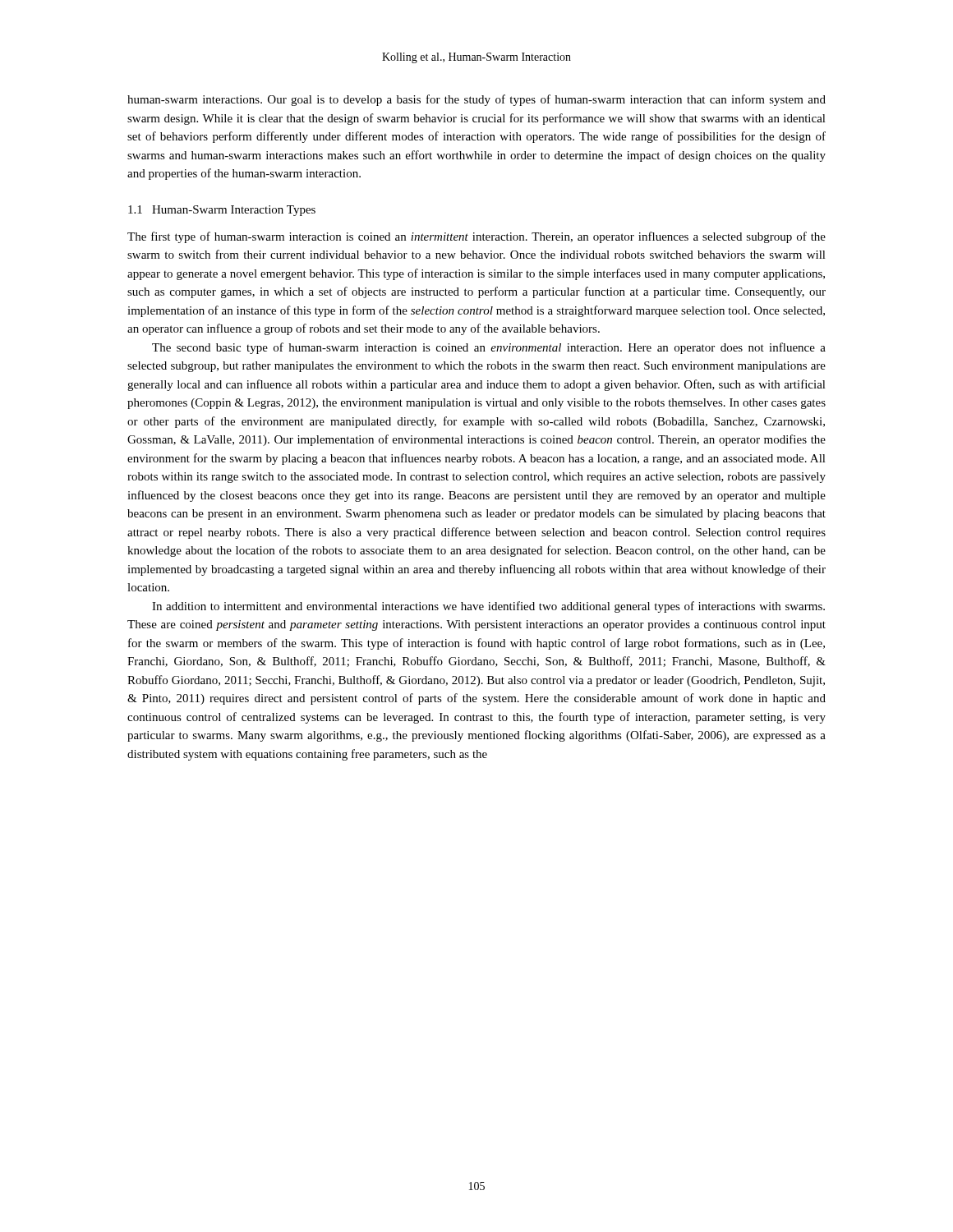Where is the passage that starts "In addition to intermittent and environmental"?

pos(476,680)
